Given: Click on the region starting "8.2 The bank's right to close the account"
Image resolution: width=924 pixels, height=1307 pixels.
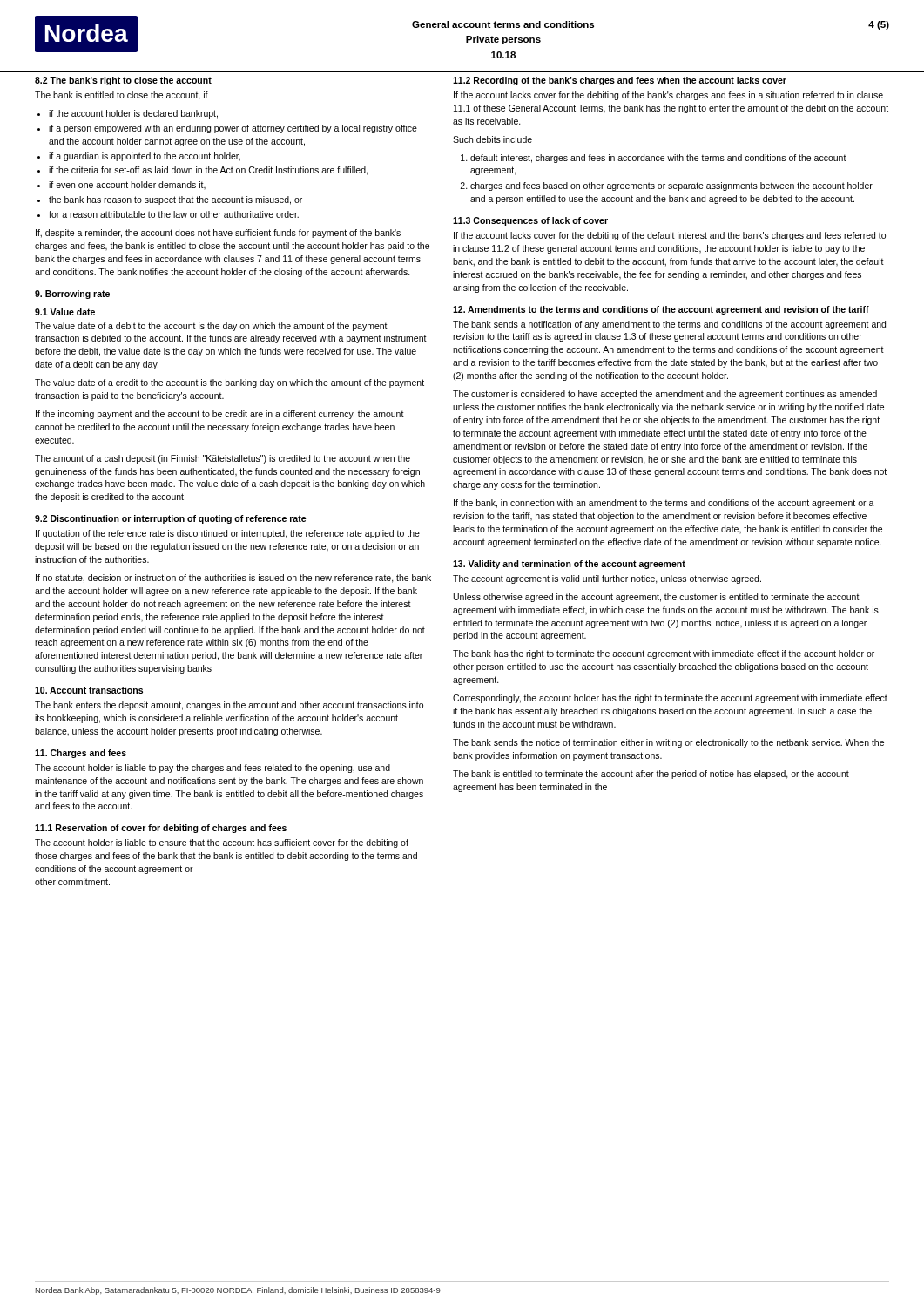Looking at the screenshot, I should 123,80.
